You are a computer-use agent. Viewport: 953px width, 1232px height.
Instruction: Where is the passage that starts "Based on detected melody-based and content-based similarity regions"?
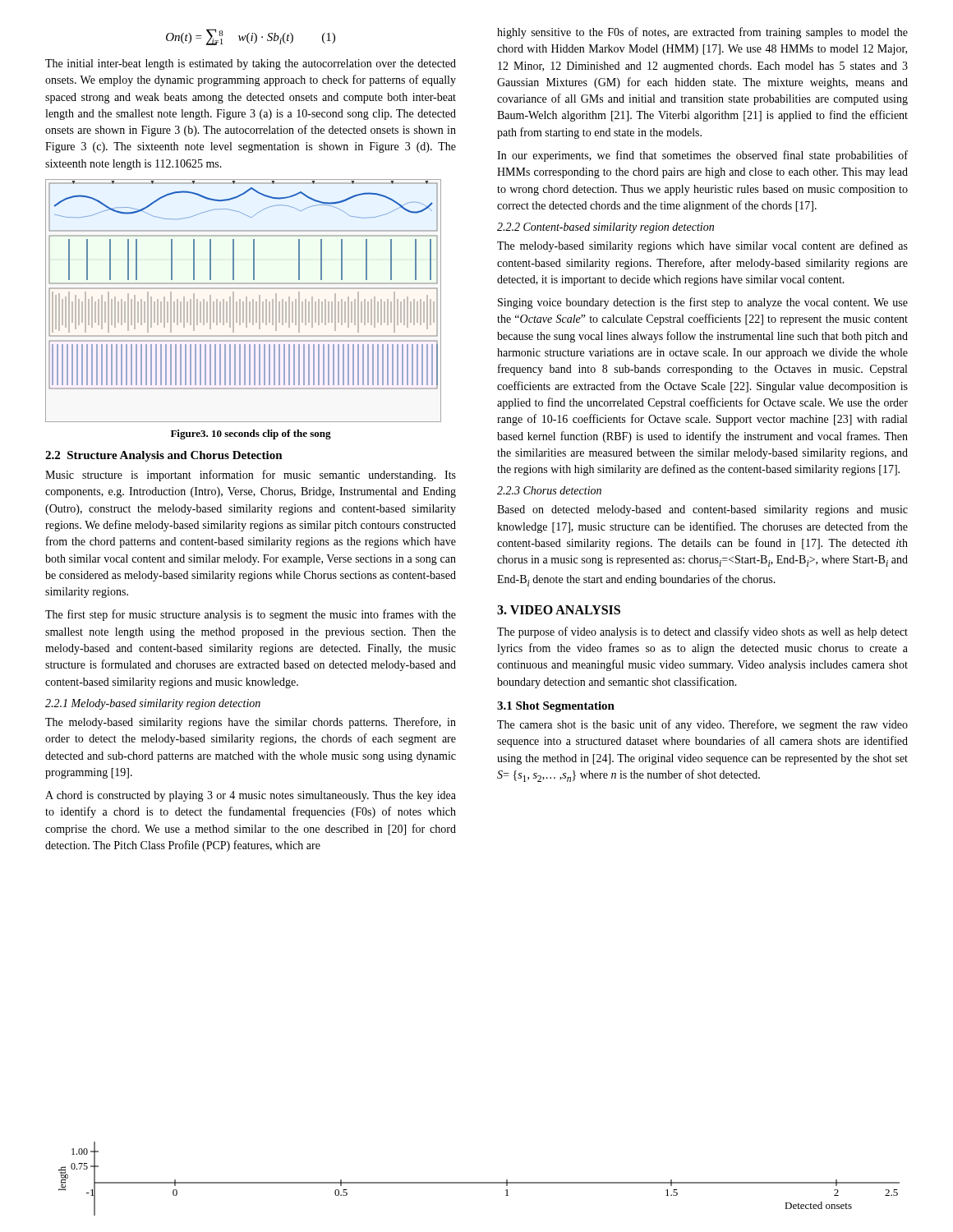coord(702,547)
